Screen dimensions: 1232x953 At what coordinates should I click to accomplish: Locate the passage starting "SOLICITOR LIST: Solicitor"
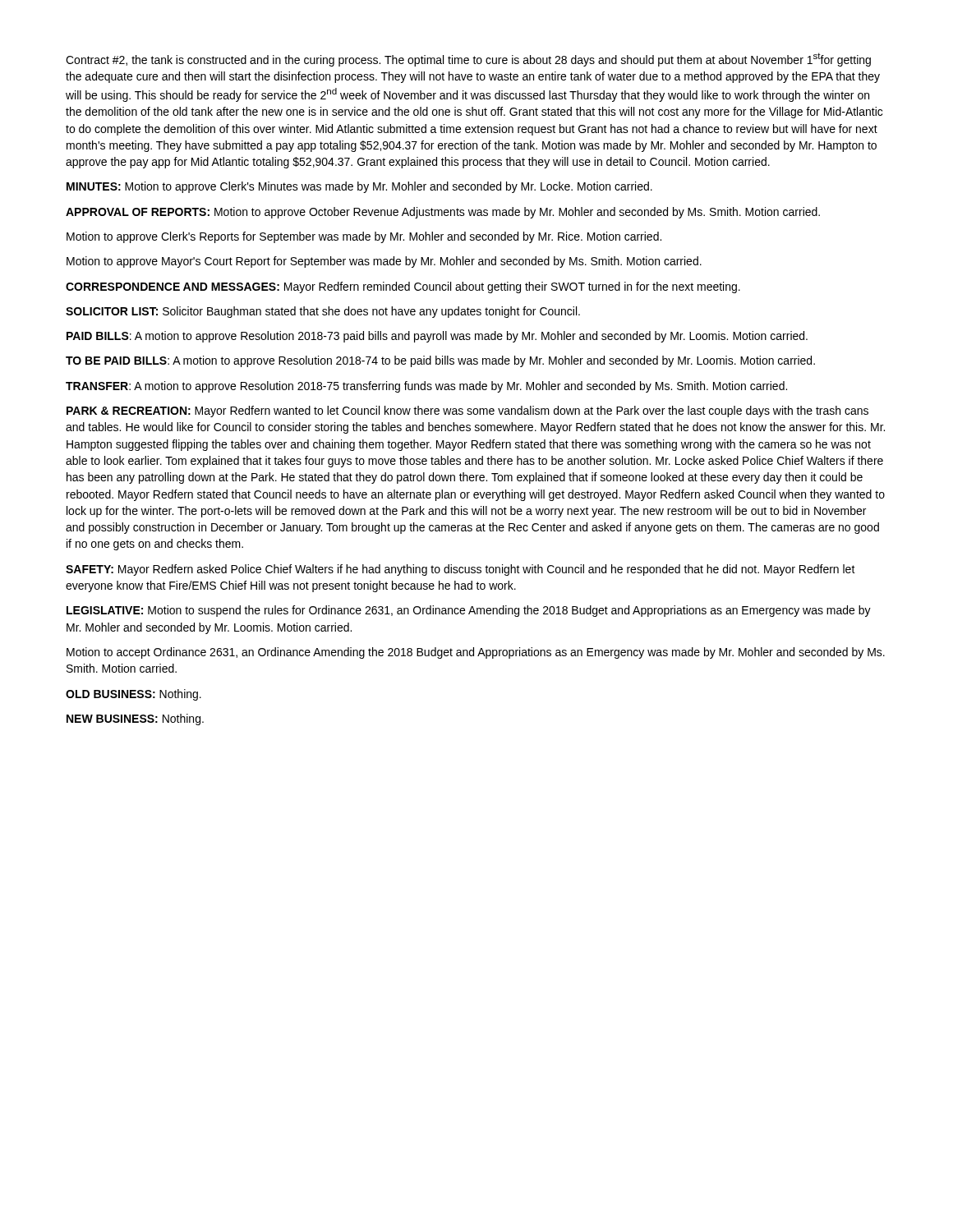coord(323,311)
